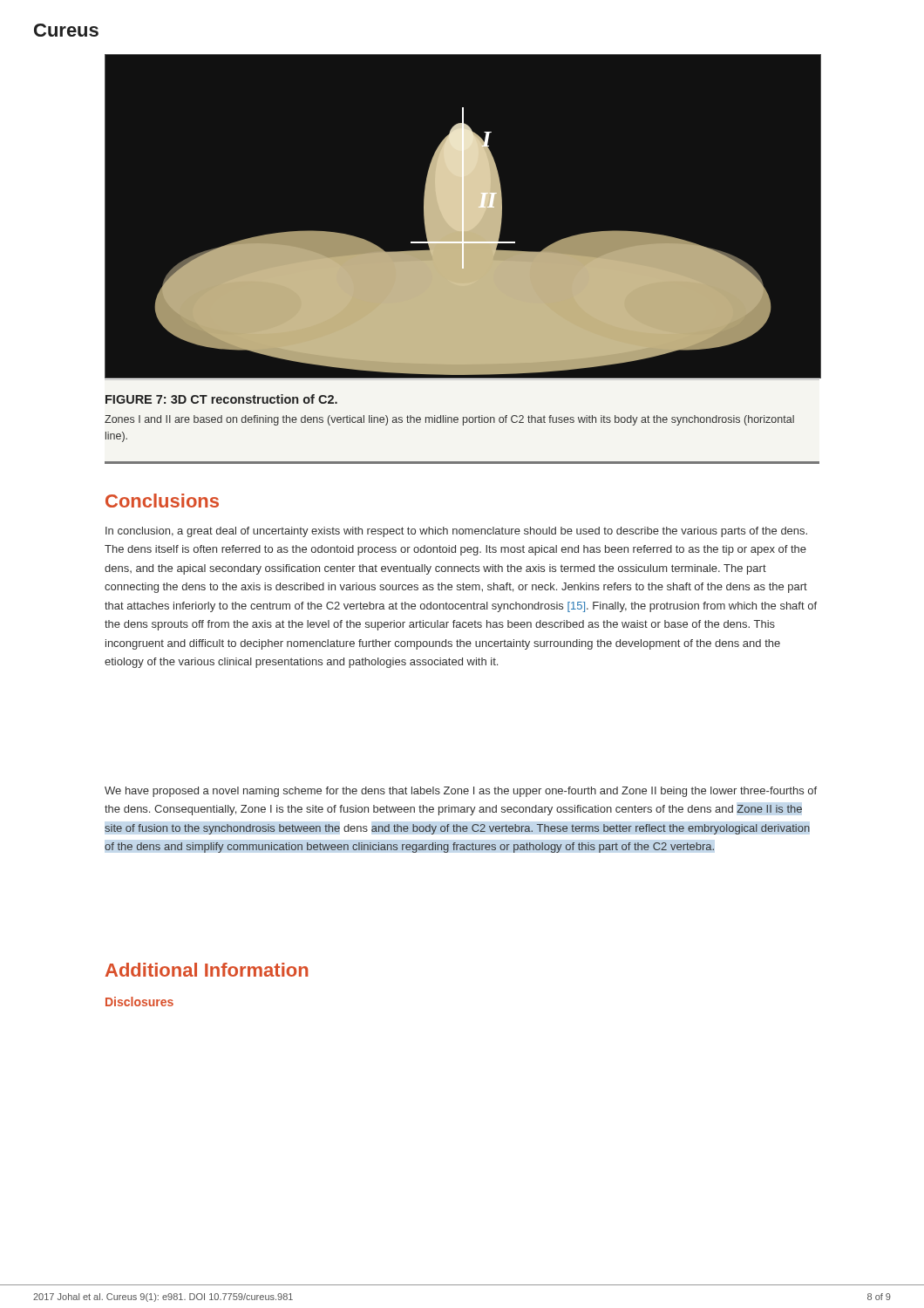The width and height of the screenshot is (924, 1308).
Task: Click on the photo
Action: pyautogui.click(x=462, y=216)
